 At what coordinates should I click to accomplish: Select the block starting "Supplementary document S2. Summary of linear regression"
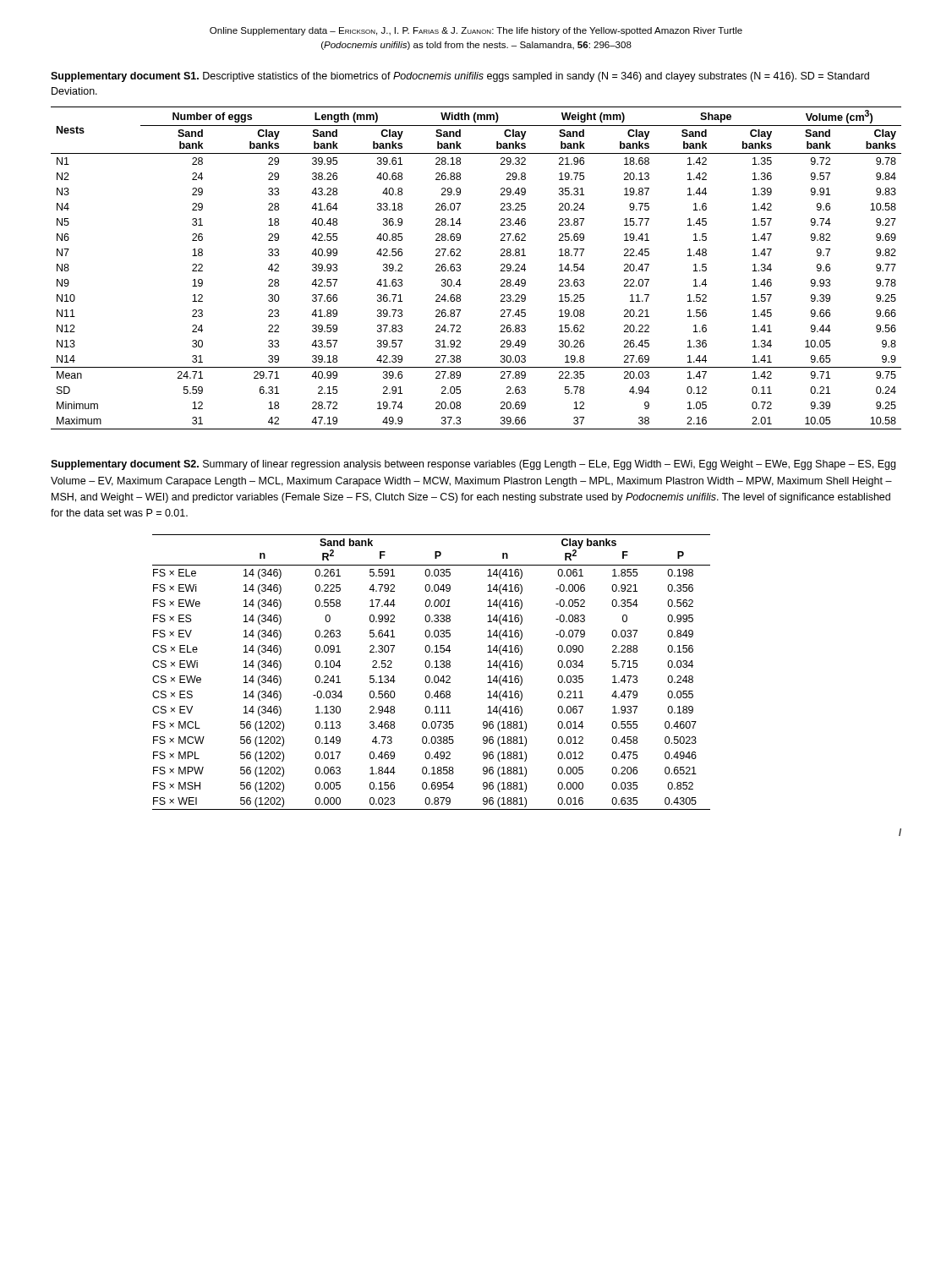(473, 489)
